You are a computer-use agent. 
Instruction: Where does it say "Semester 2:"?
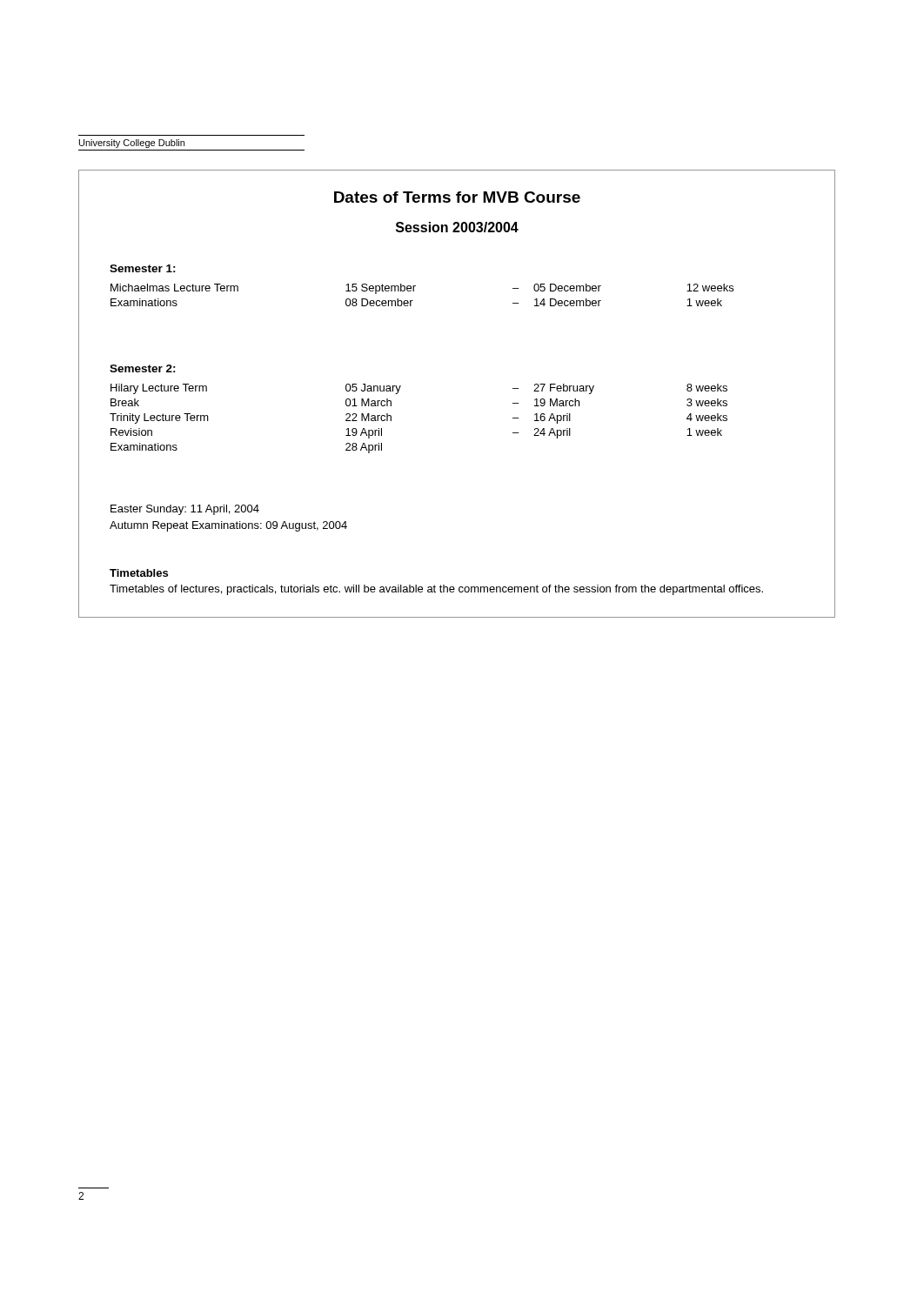pos(143,368)
